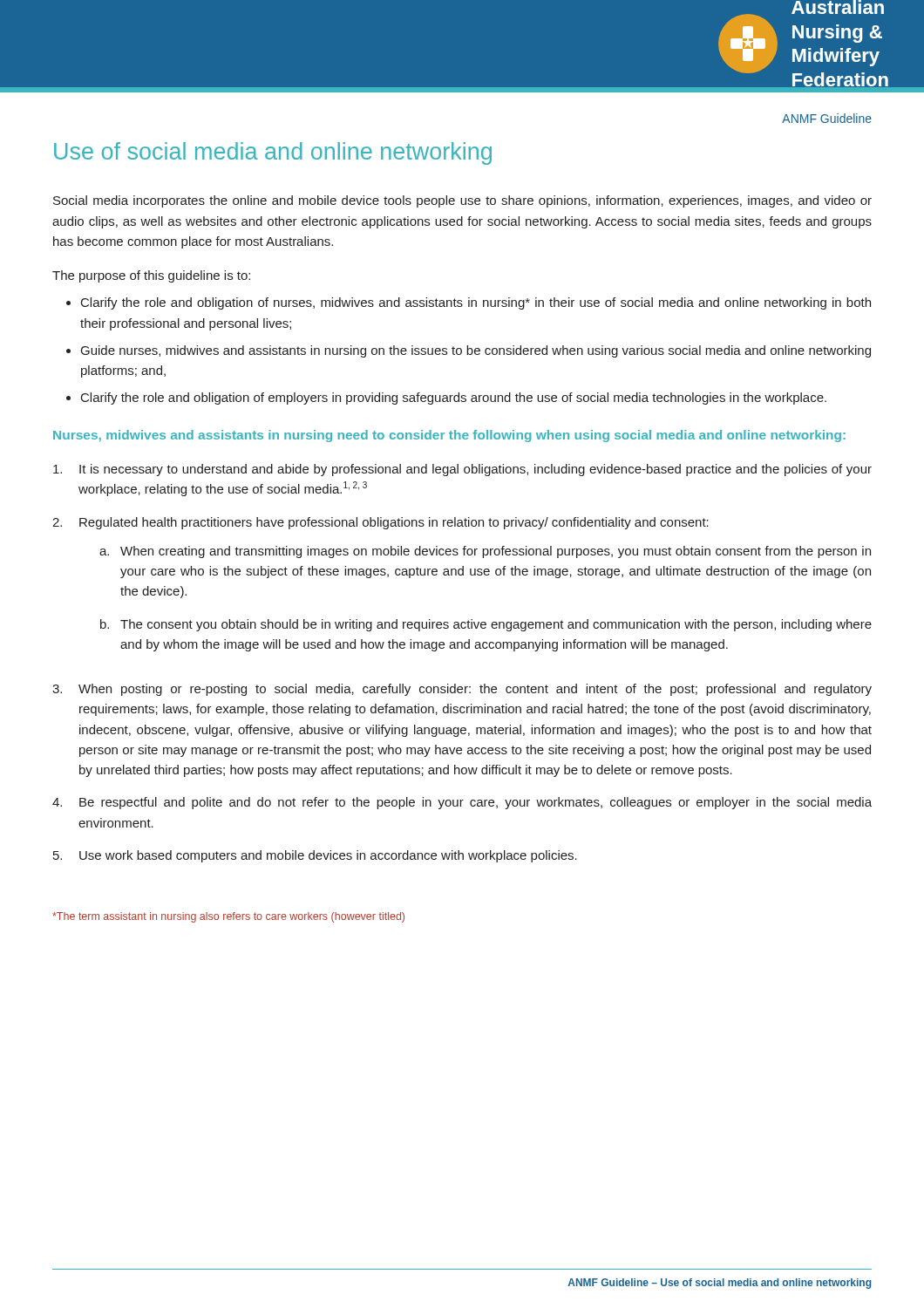Navigate to the element starting "The purpose of this guideline is to:"
This screenshot has height=1308, width=924.
point(152,275)
